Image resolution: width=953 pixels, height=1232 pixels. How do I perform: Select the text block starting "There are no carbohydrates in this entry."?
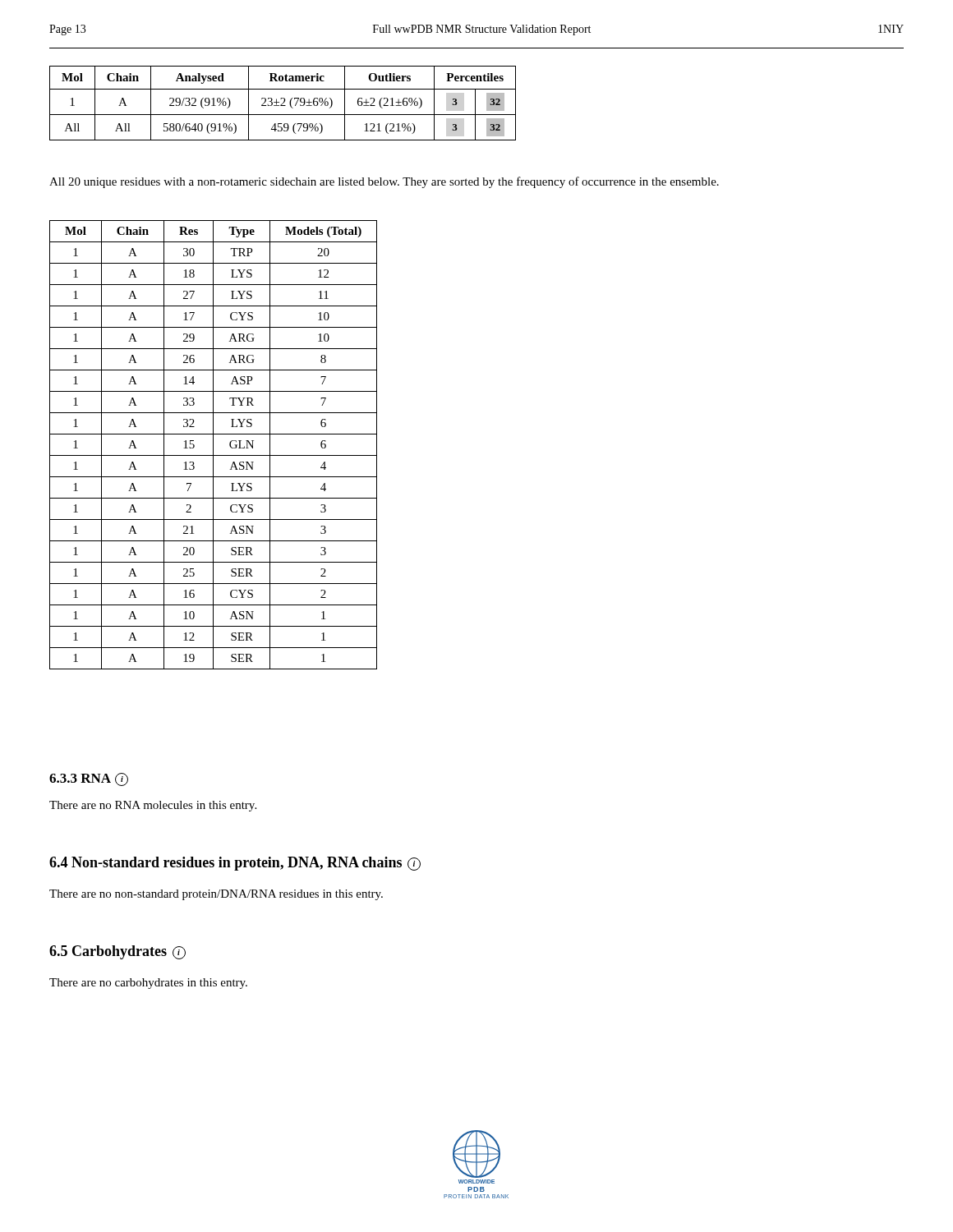tap(149, 982)
